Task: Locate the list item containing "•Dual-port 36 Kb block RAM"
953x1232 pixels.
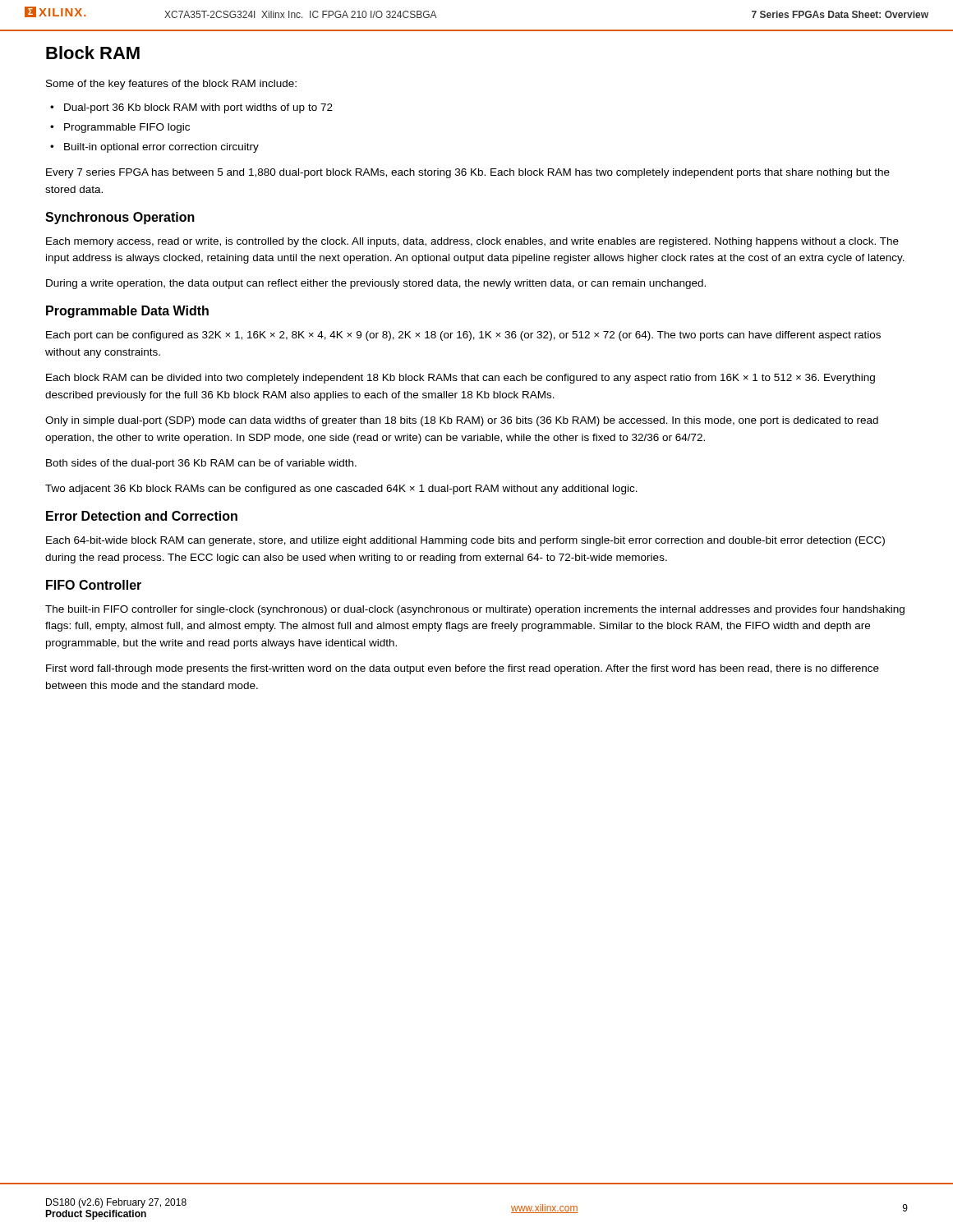Action: click(x=191, y=108)
